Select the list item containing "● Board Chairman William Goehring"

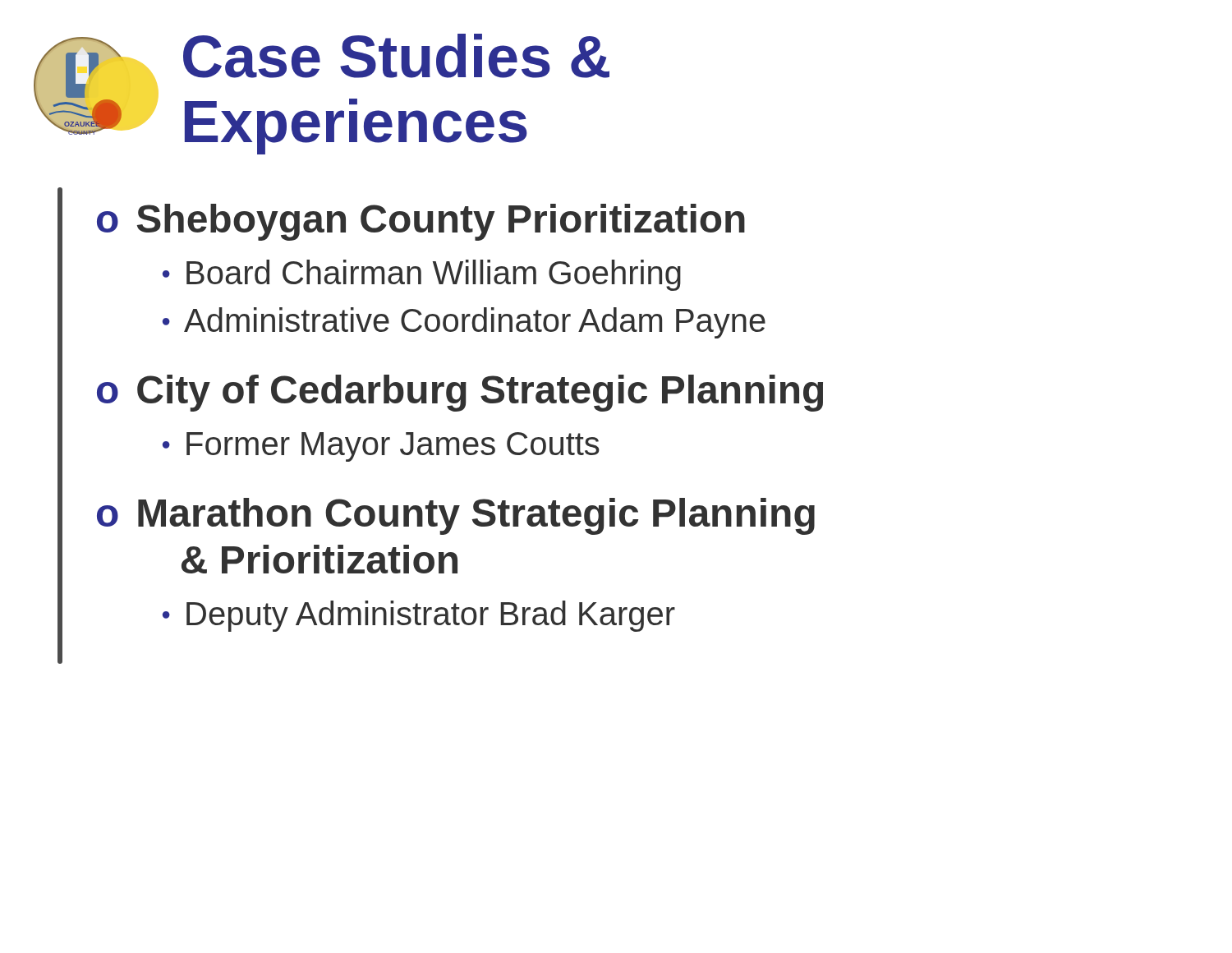click(x=422, y=273)
